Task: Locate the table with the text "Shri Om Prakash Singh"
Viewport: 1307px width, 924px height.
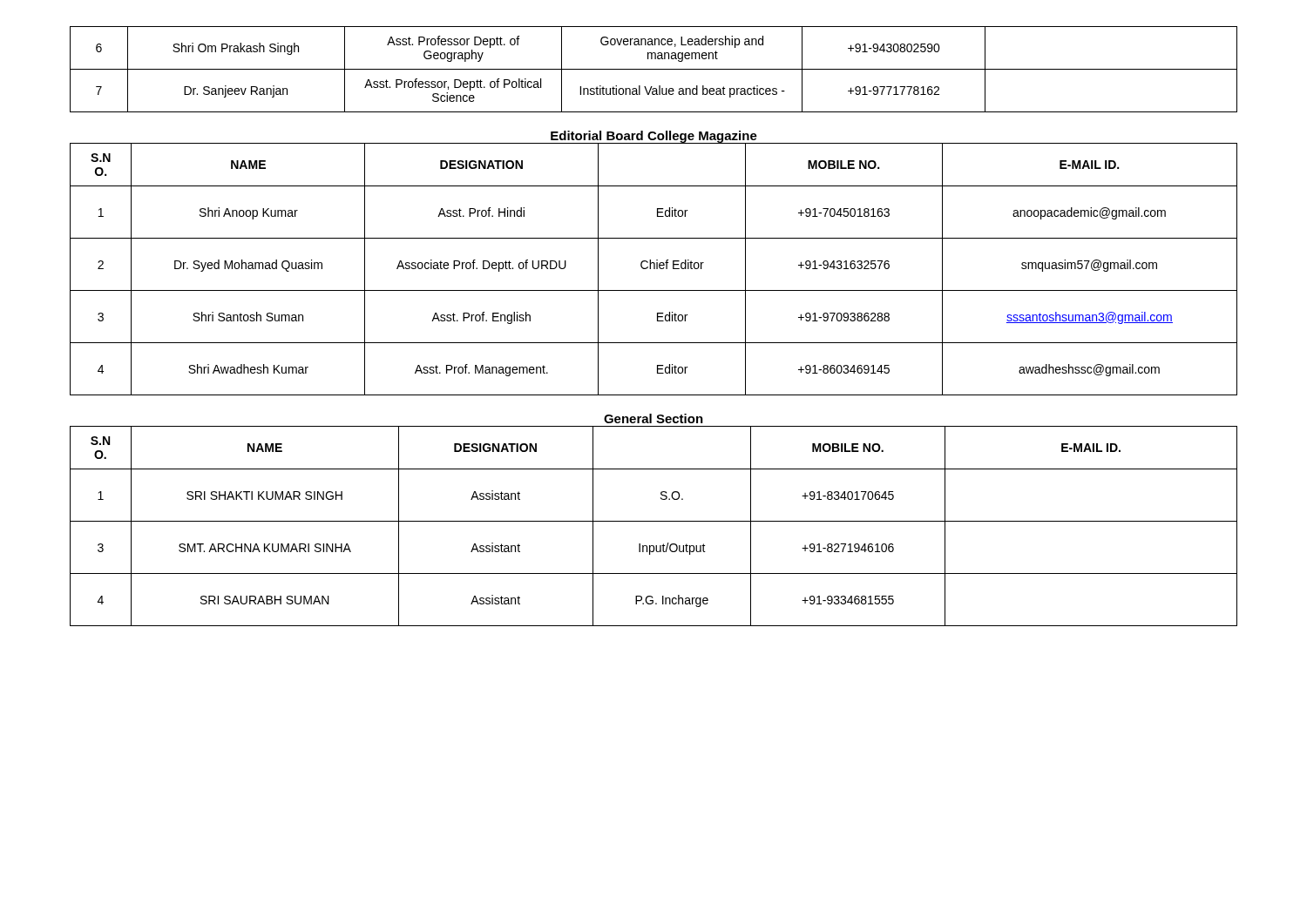Action: 654,69
